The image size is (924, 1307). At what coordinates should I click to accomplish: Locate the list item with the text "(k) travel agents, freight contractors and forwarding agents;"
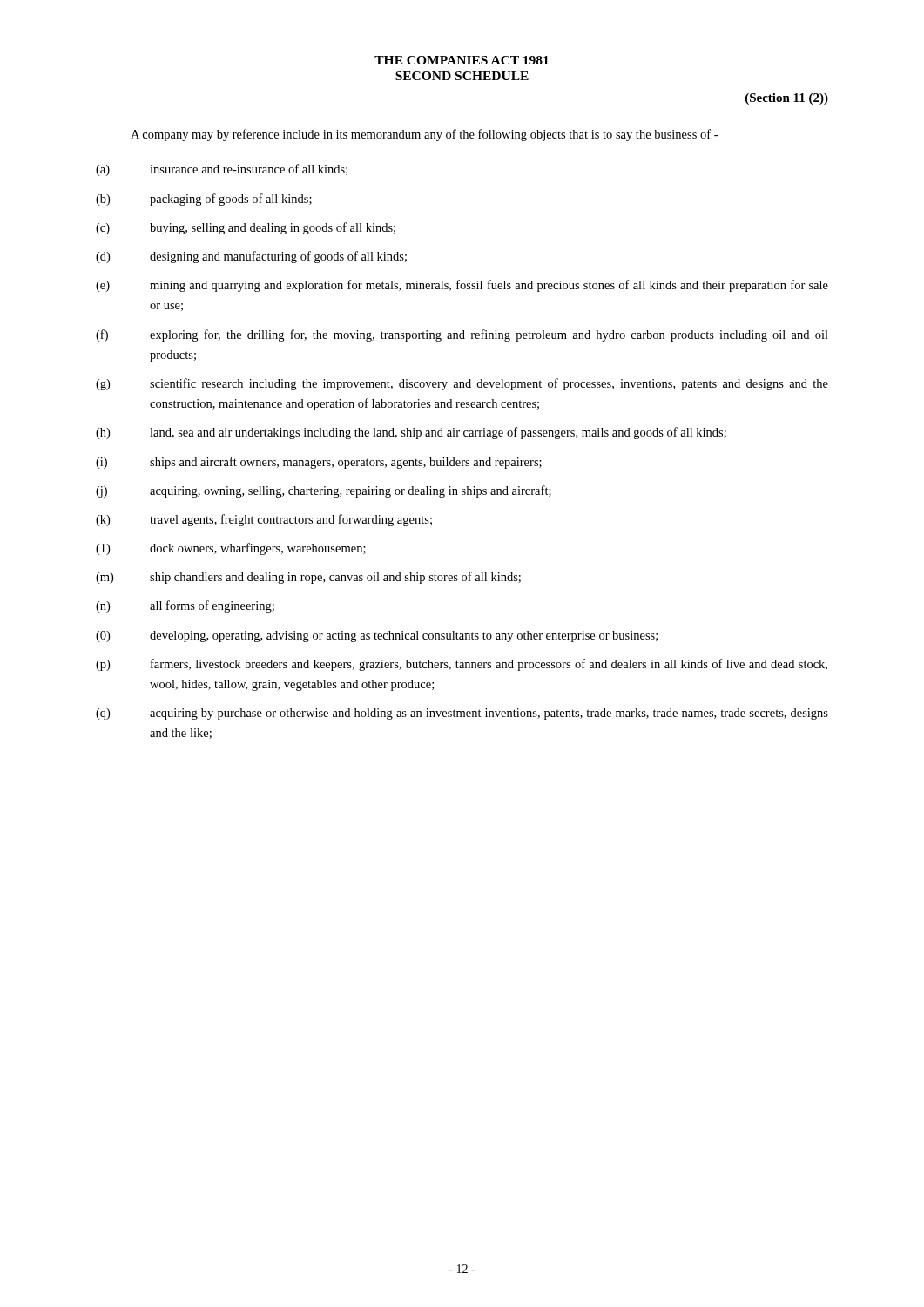click(264, 520)
